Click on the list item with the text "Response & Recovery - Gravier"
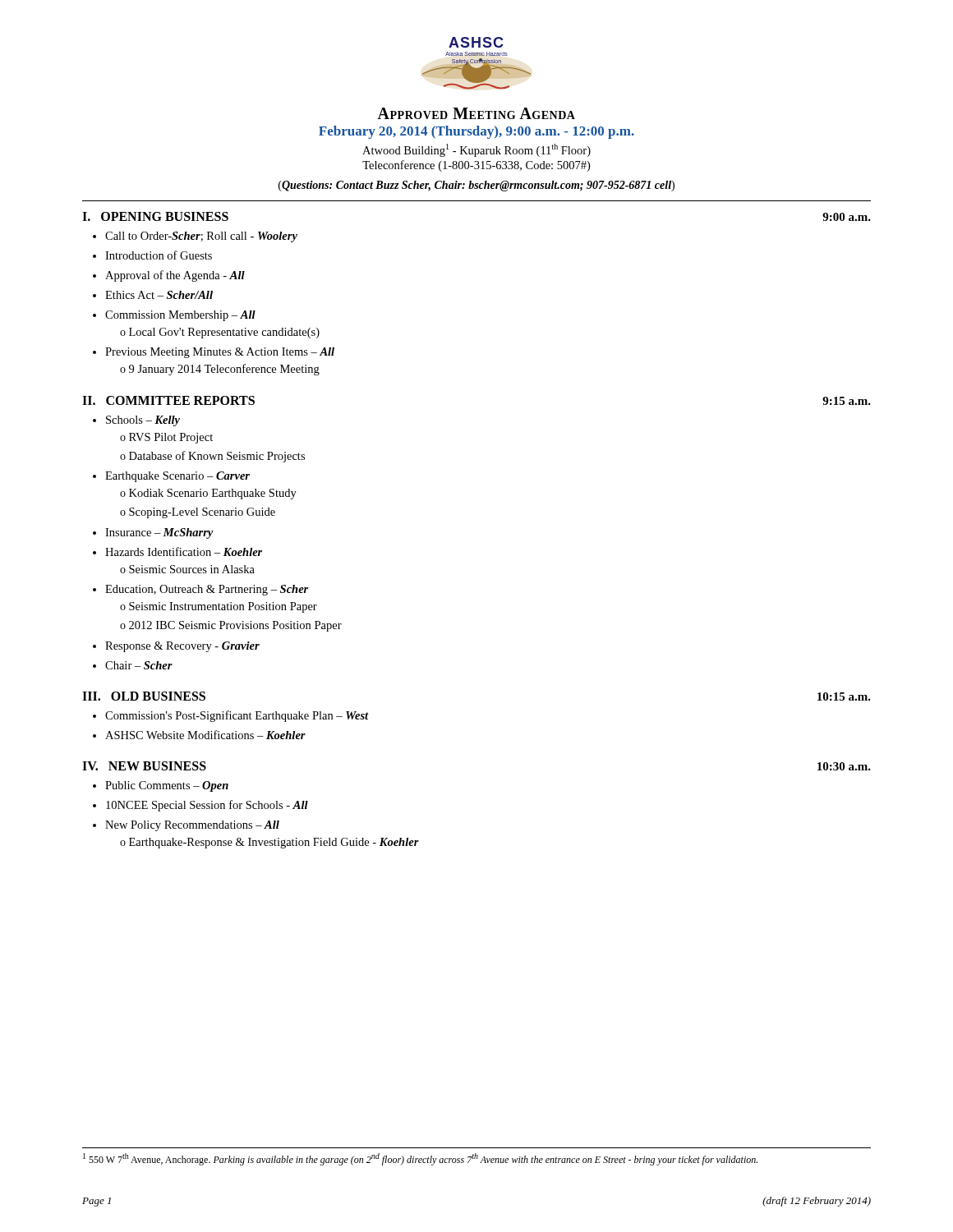The image size is (953, 1232). 182,645
